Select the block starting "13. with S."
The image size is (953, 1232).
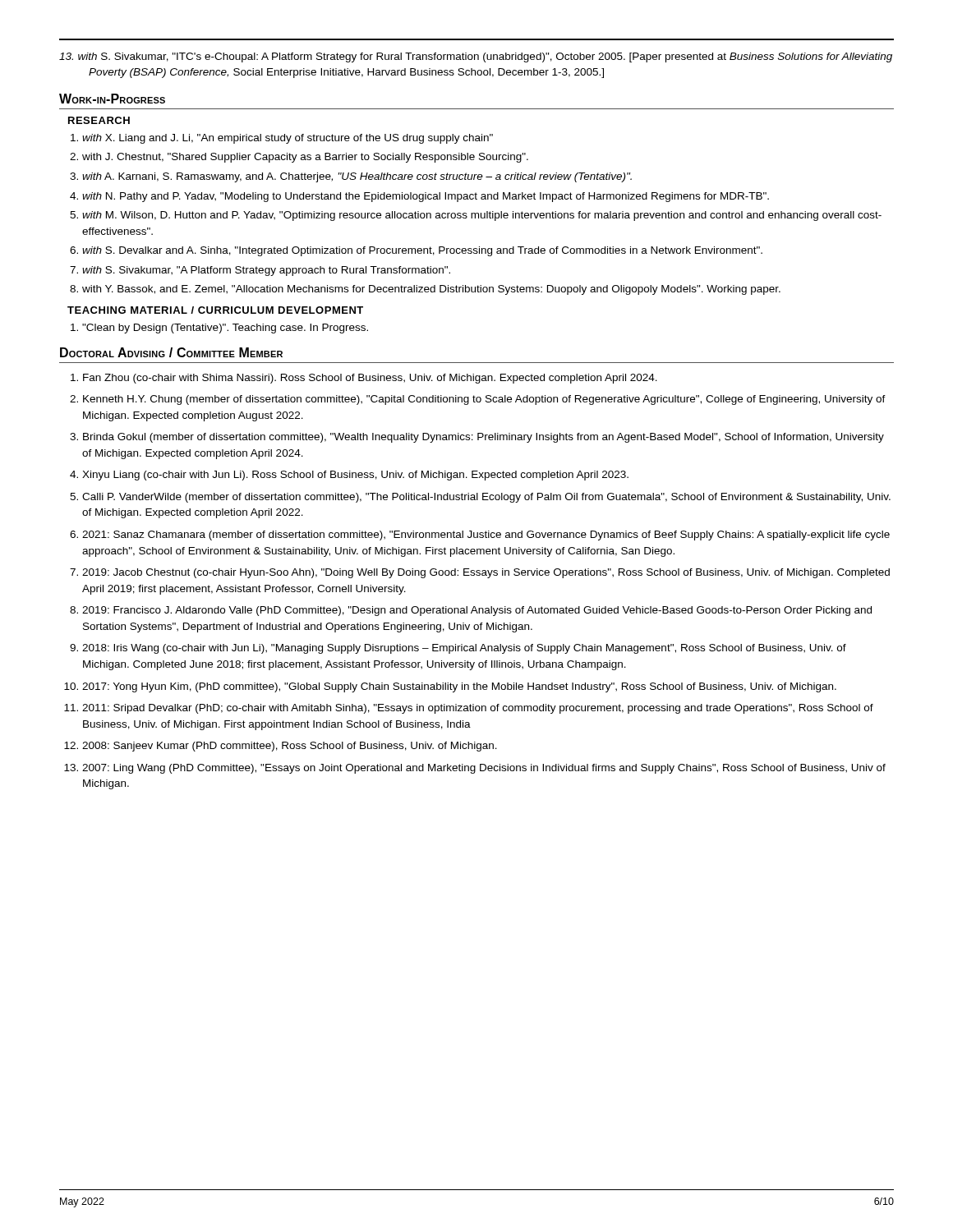[x=476, y=64]
